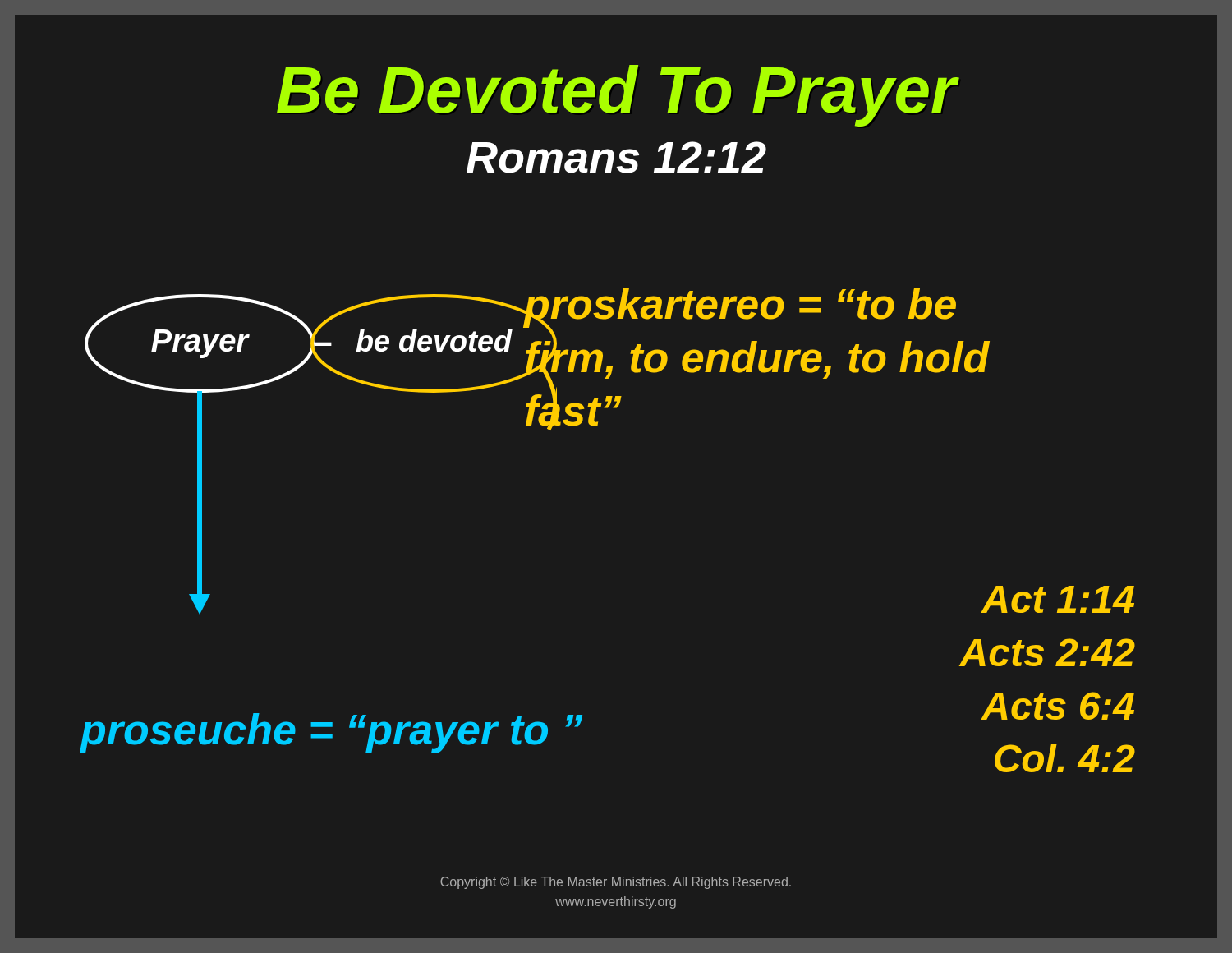Locate the illustration
1232x953 pixels.
(x=319, y=446)
